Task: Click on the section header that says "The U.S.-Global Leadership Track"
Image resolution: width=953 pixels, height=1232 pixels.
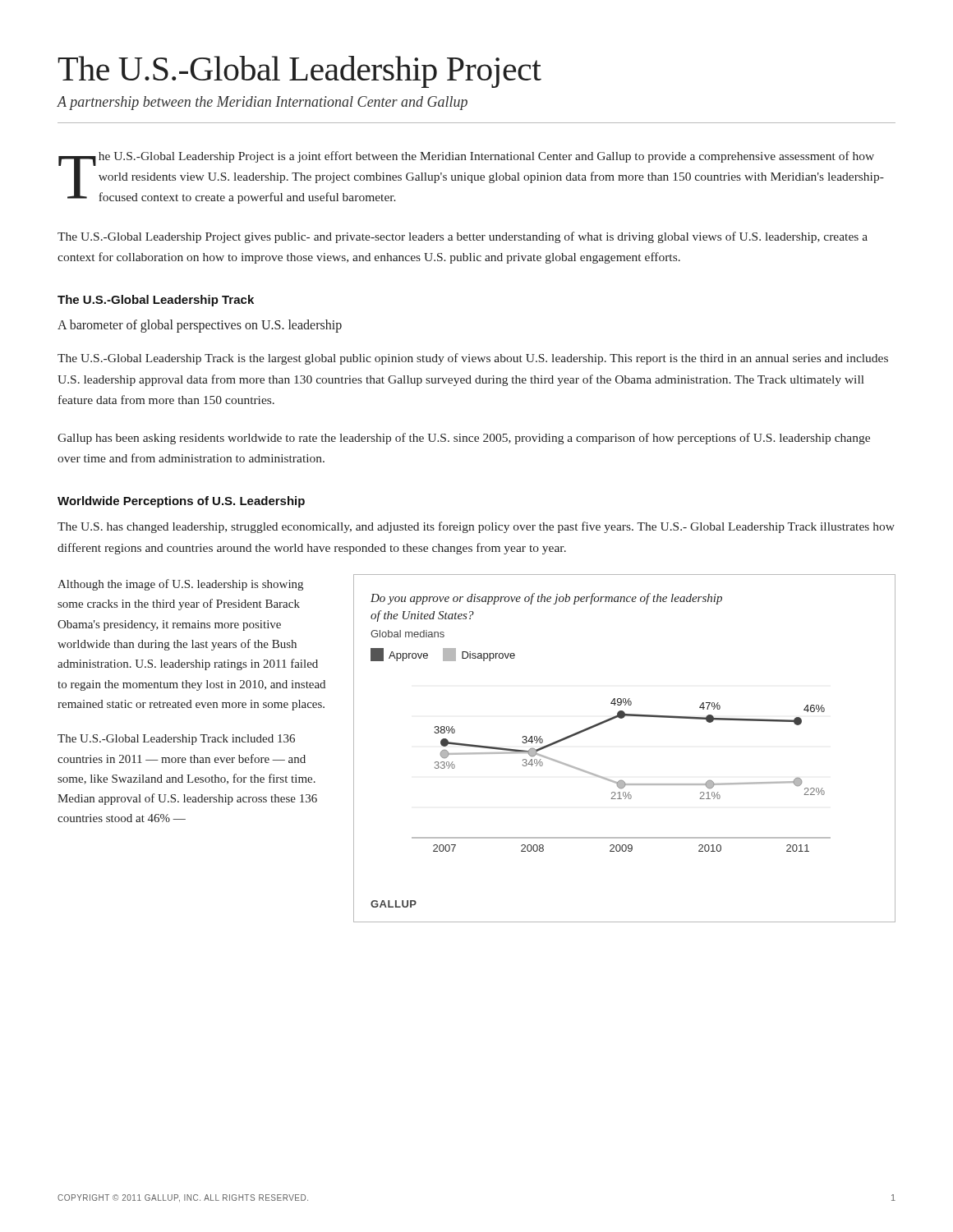Action: 156,299
